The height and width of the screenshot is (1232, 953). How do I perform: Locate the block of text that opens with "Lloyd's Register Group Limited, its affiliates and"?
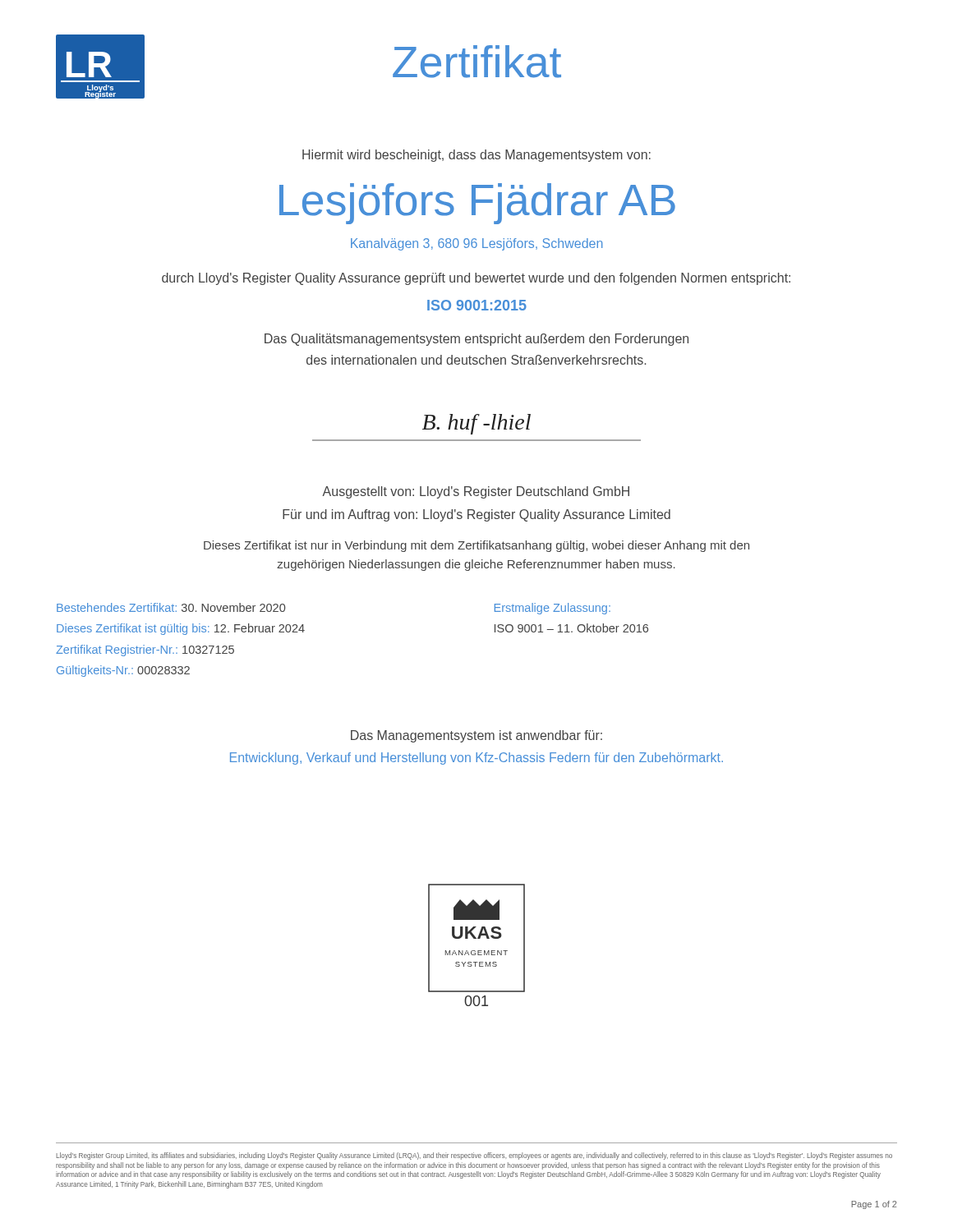click(474, 1170)
